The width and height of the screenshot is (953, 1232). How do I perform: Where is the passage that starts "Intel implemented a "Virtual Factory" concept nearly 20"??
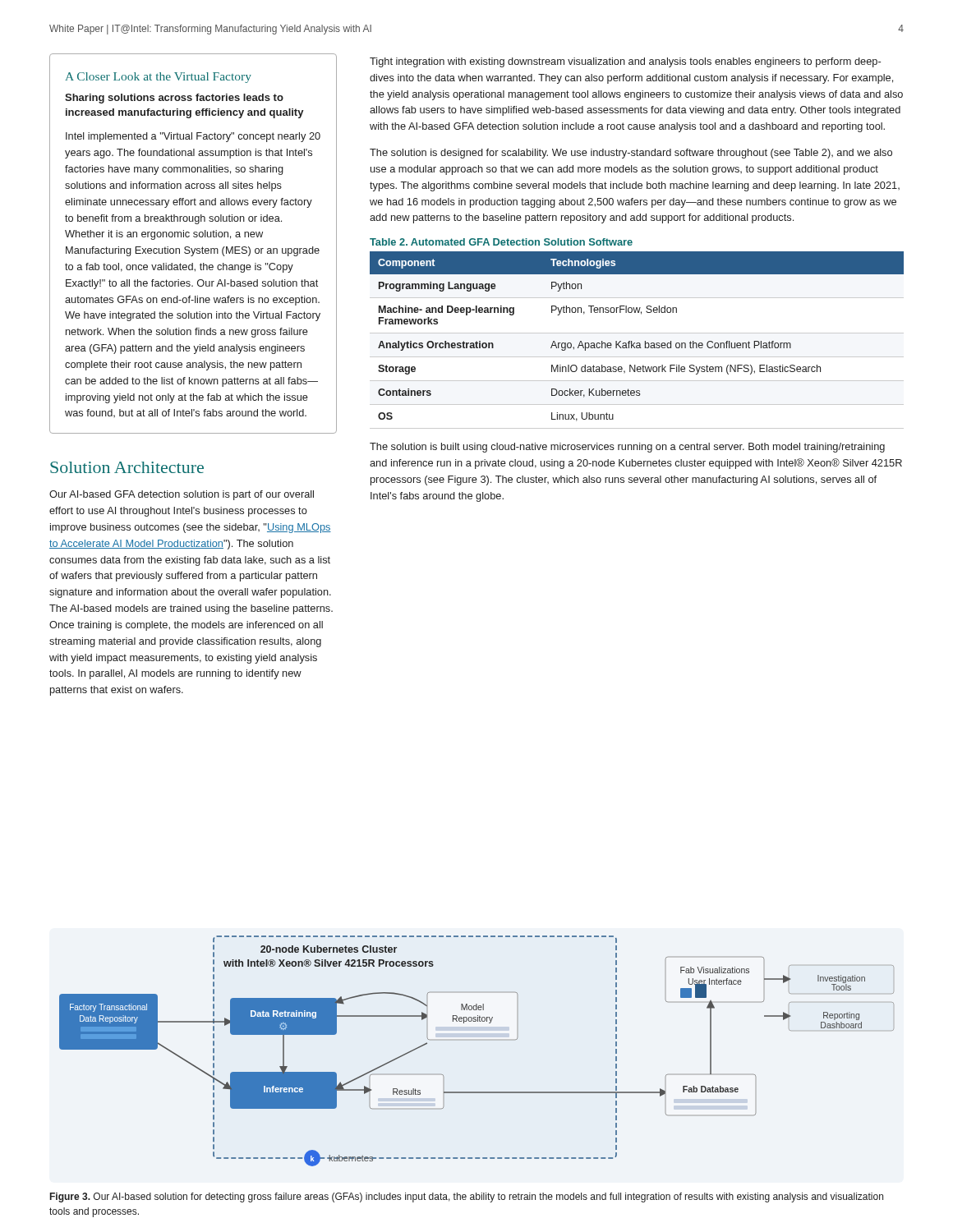[193, 275]
